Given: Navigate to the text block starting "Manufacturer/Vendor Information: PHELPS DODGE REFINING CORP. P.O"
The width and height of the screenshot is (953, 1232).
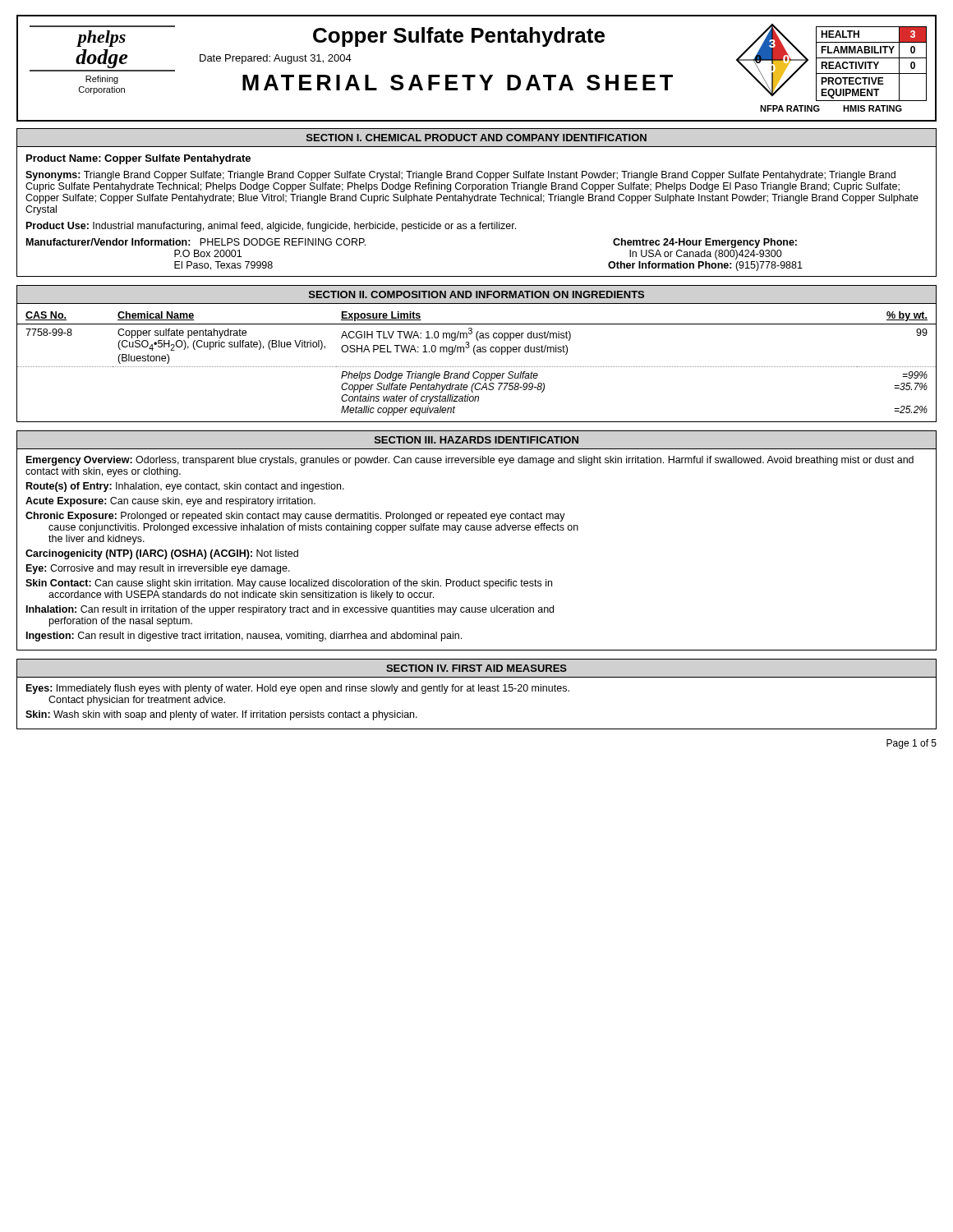Looking at the screenshot, I should 196,254.
